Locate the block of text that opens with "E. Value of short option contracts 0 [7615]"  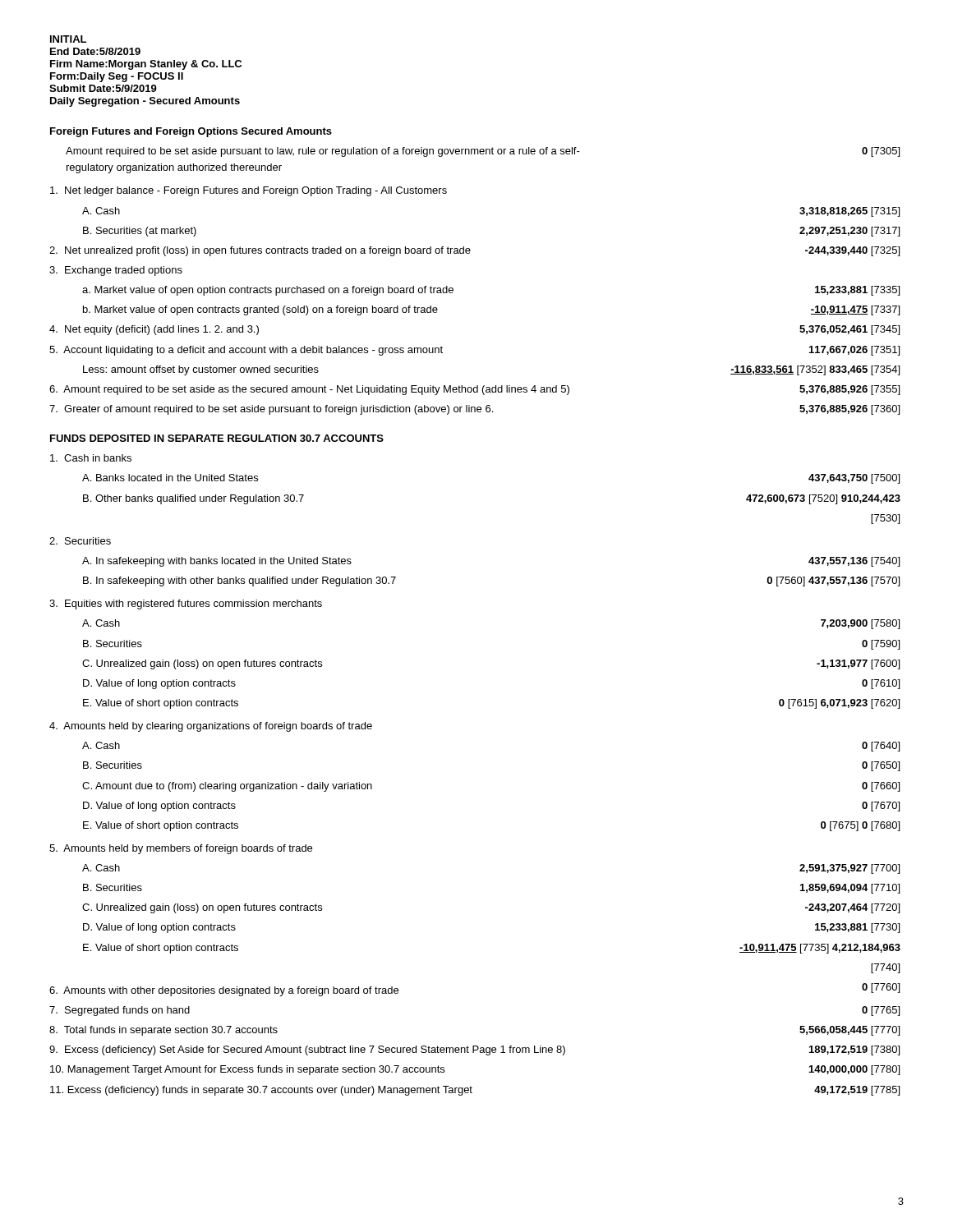(x=158, y=703)
